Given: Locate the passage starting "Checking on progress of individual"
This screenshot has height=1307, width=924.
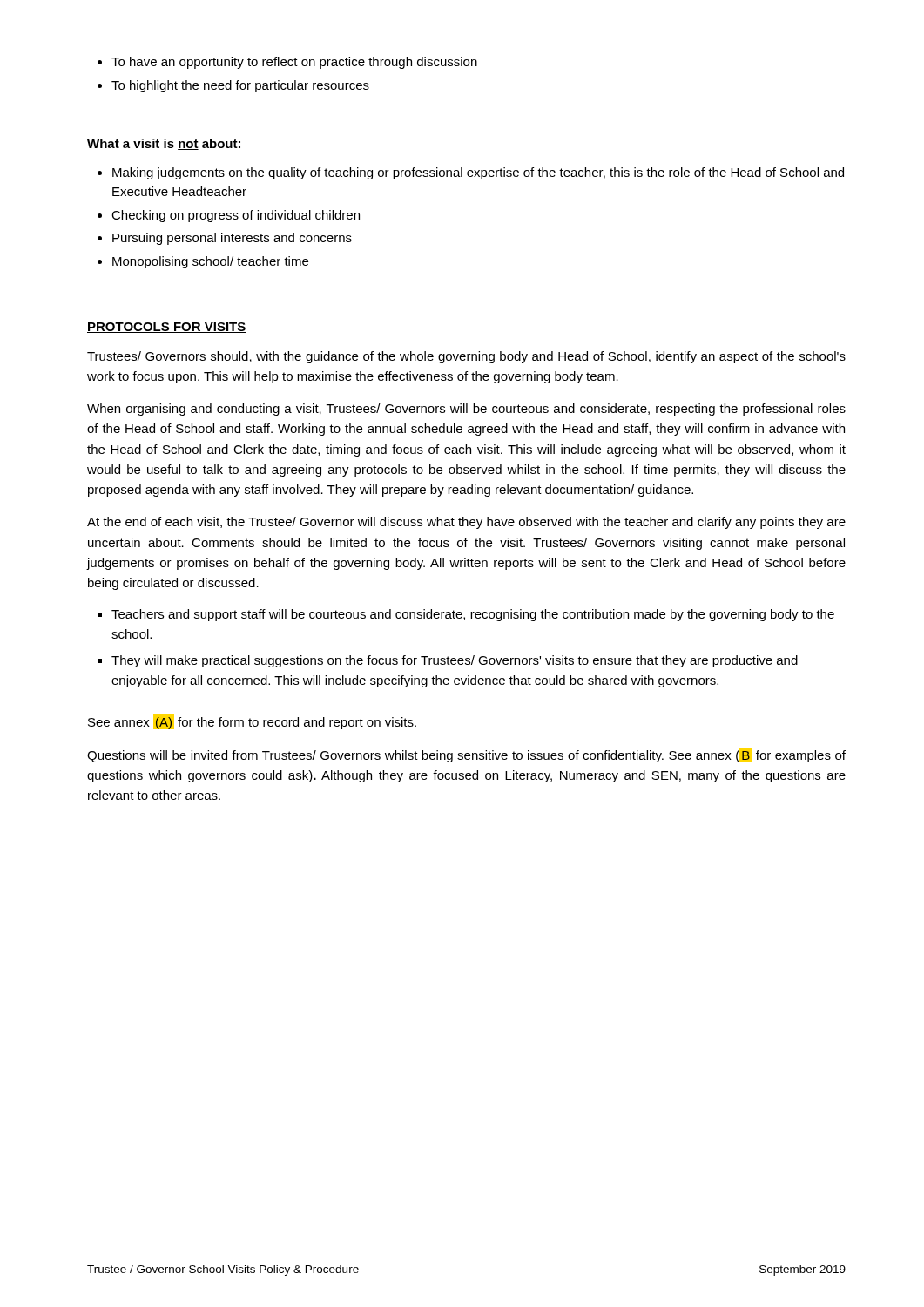Looking at the screenshot, I should (x=236, y=216).
